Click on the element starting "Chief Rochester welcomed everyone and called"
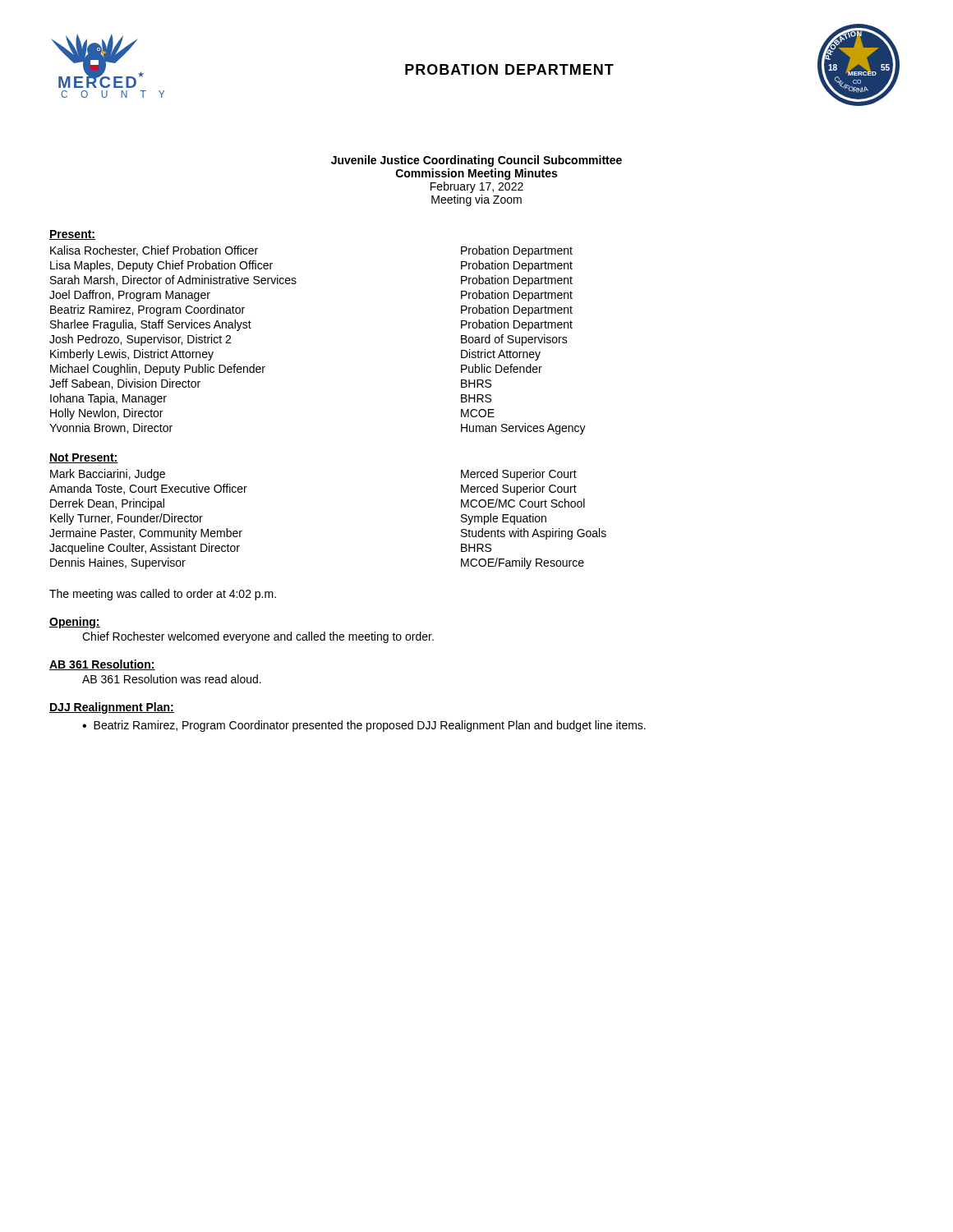The width and height of the screenshot is (953, 1232). coord(258,637)
